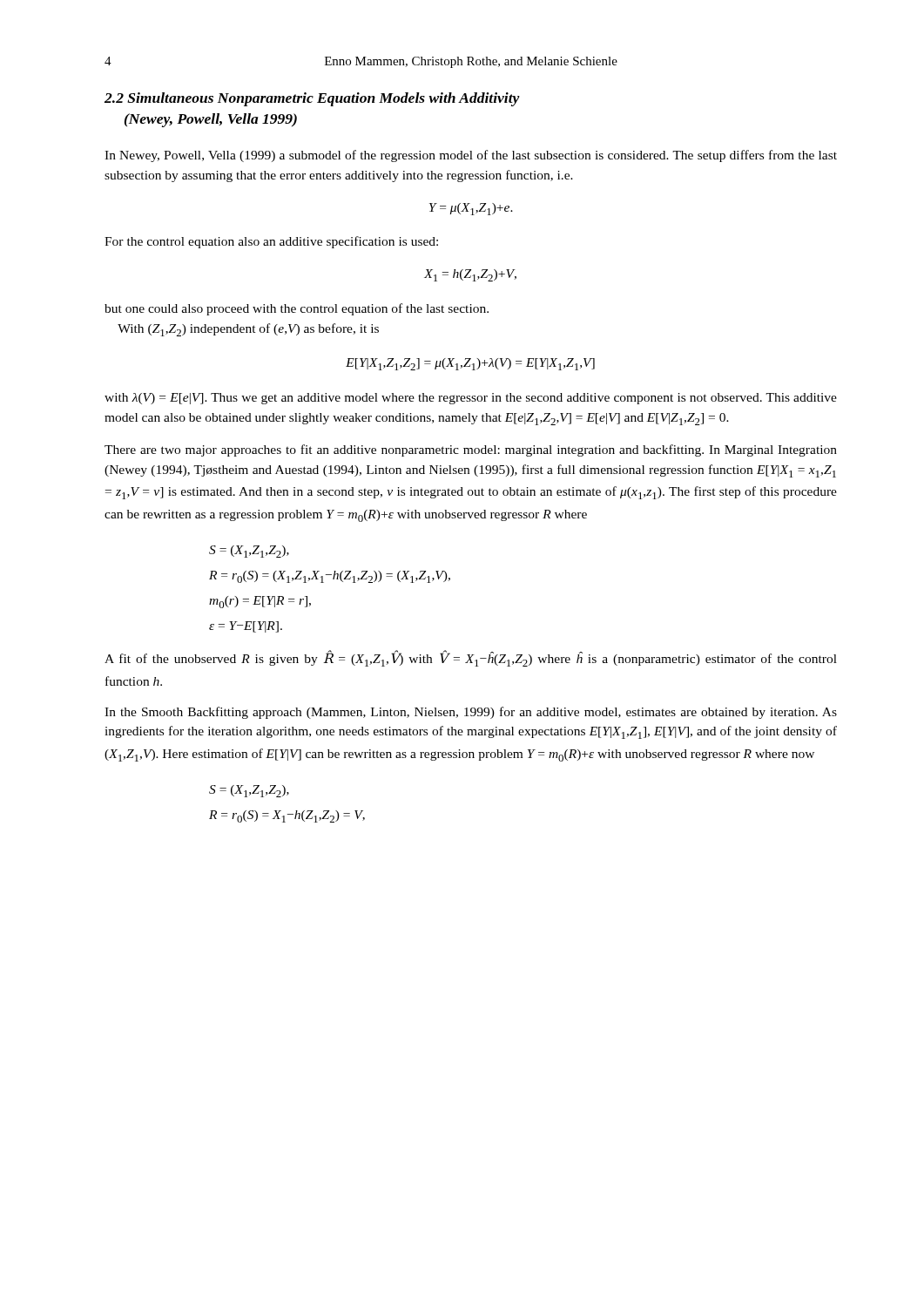This screenshot has width=924, height=1307.
Task: Find the text block starting "but one could also proceed with"
Action: 297,320
